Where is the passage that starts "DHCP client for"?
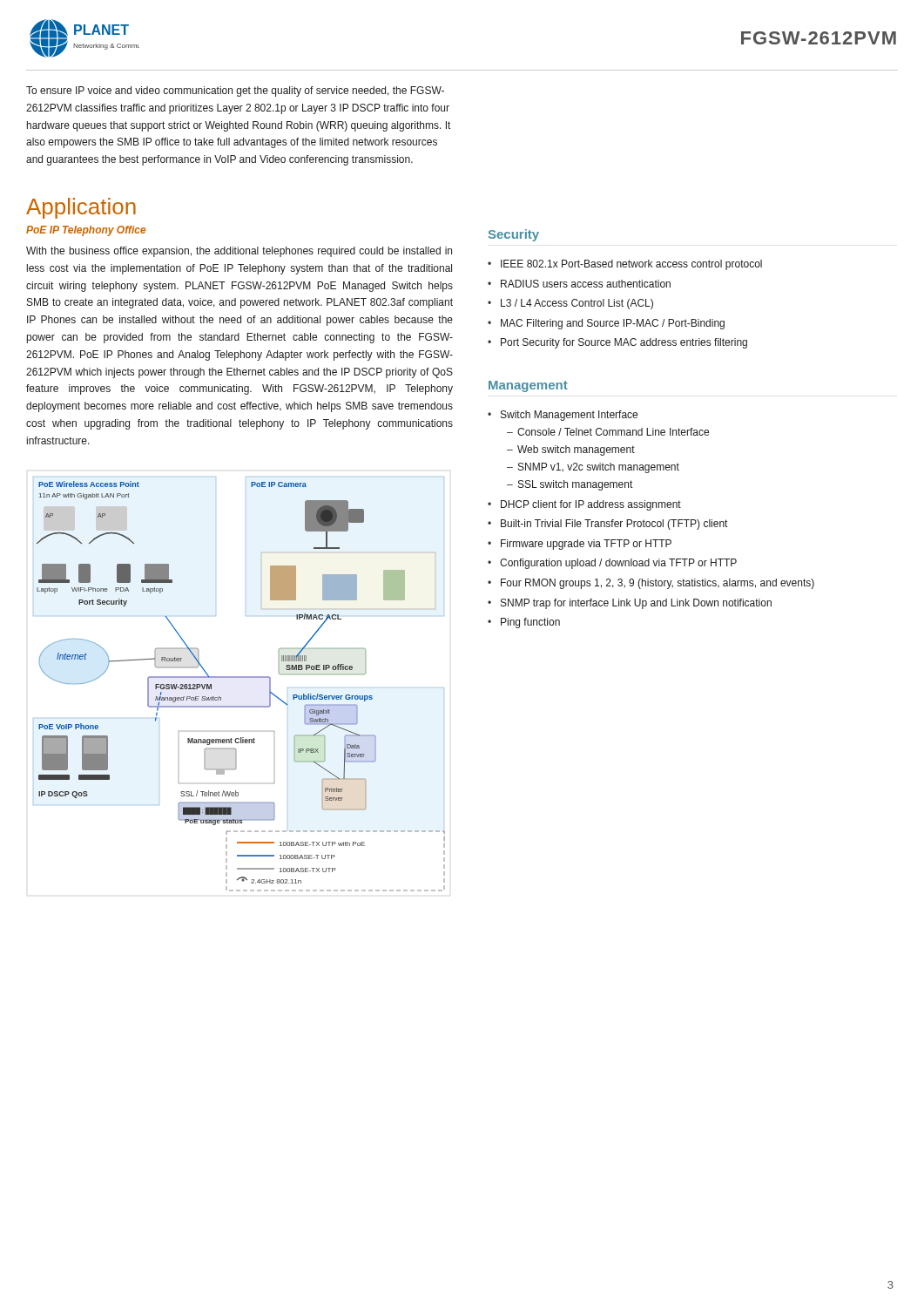Image resolution: width=924 pixels, height=1307 pixels. (x=590, y=504)
